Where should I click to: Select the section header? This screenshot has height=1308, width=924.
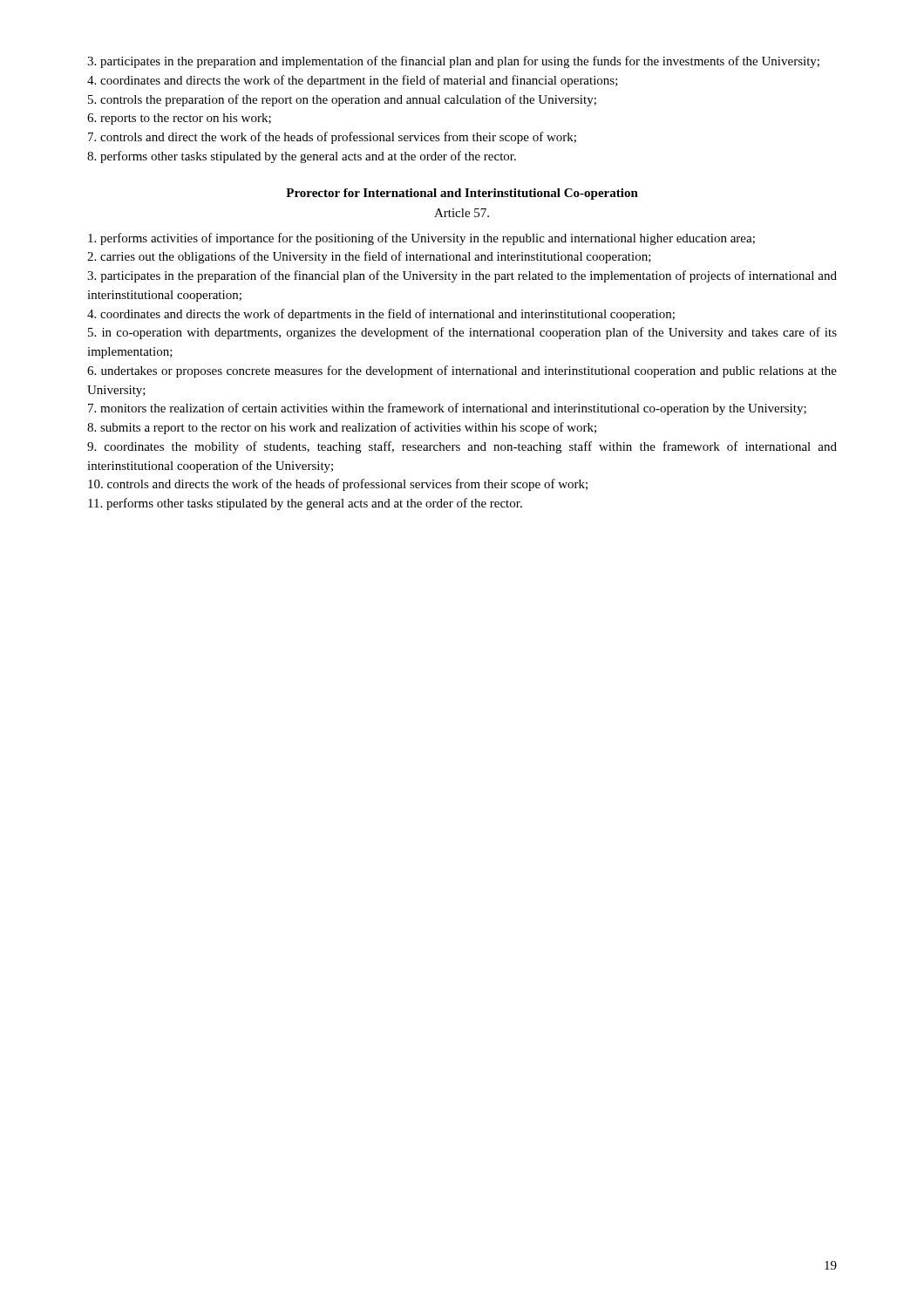tap(462, 192)
